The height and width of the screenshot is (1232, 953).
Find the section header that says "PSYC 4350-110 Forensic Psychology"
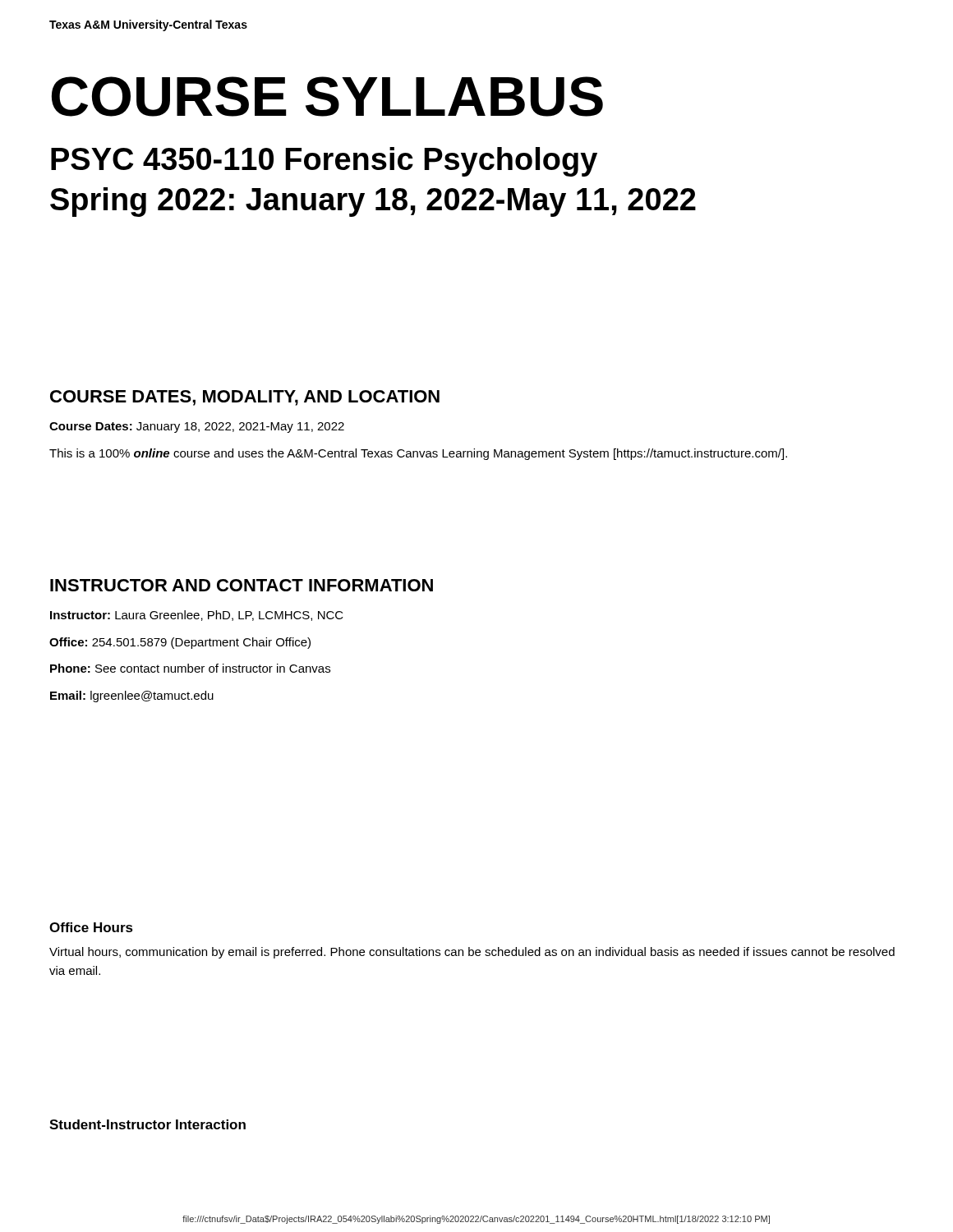323,159
